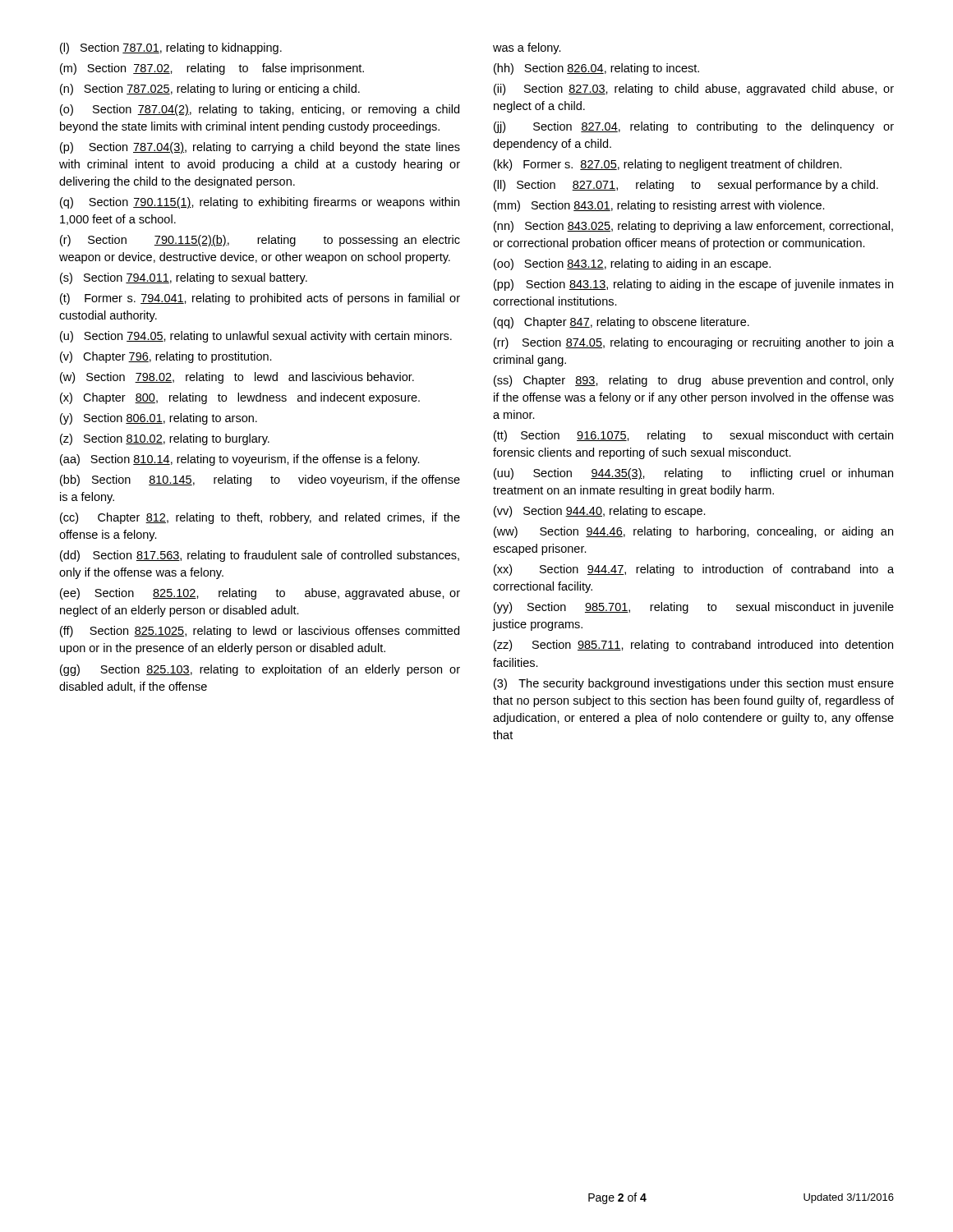Locate the text block starting "(q) Section 790.115(1), relating to exhibiting firearms or"

pyautogui.click(x=260, y=211)
